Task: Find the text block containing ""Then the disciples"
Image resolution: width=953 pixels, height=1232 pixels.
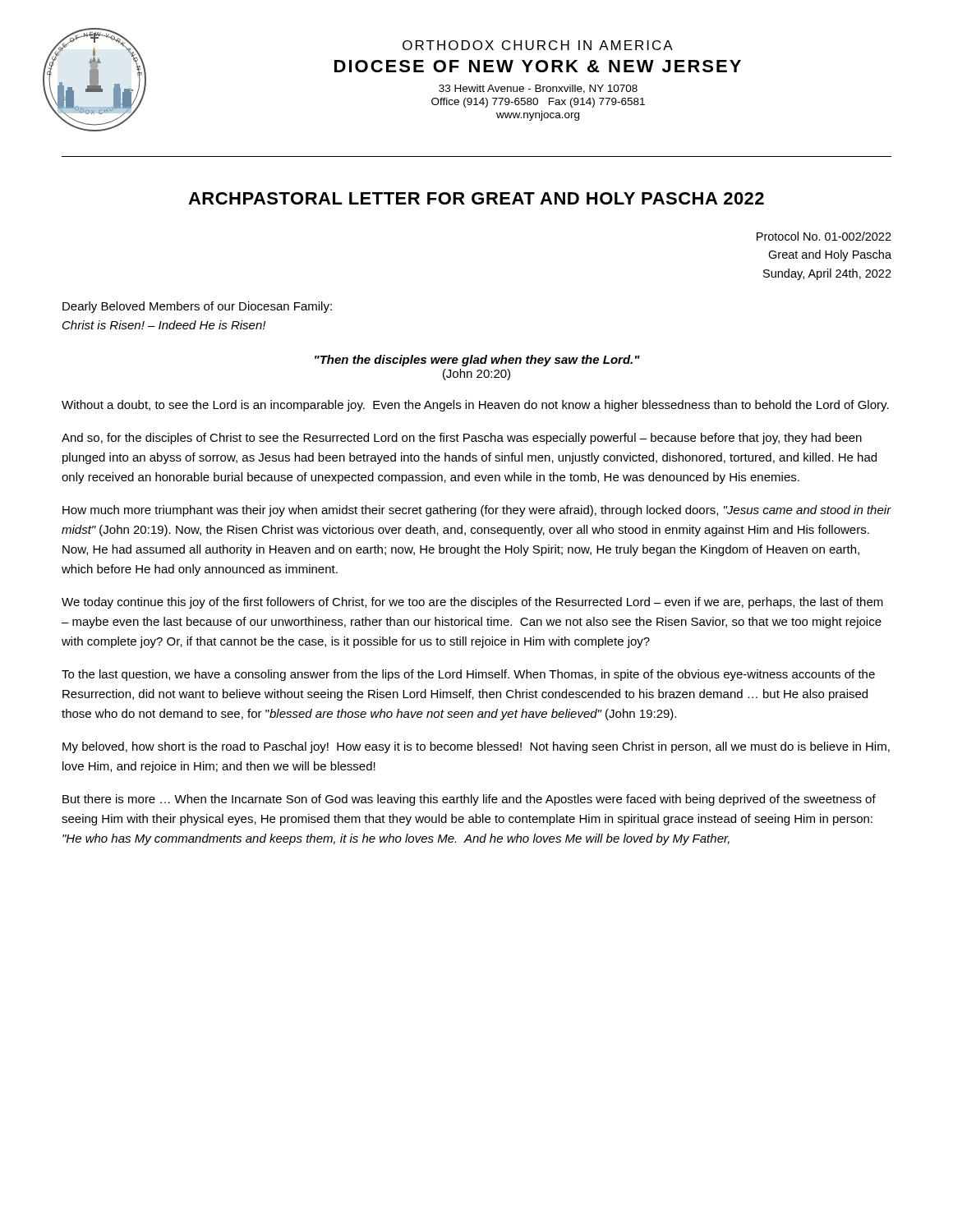Action: click(x=476, y=367)
